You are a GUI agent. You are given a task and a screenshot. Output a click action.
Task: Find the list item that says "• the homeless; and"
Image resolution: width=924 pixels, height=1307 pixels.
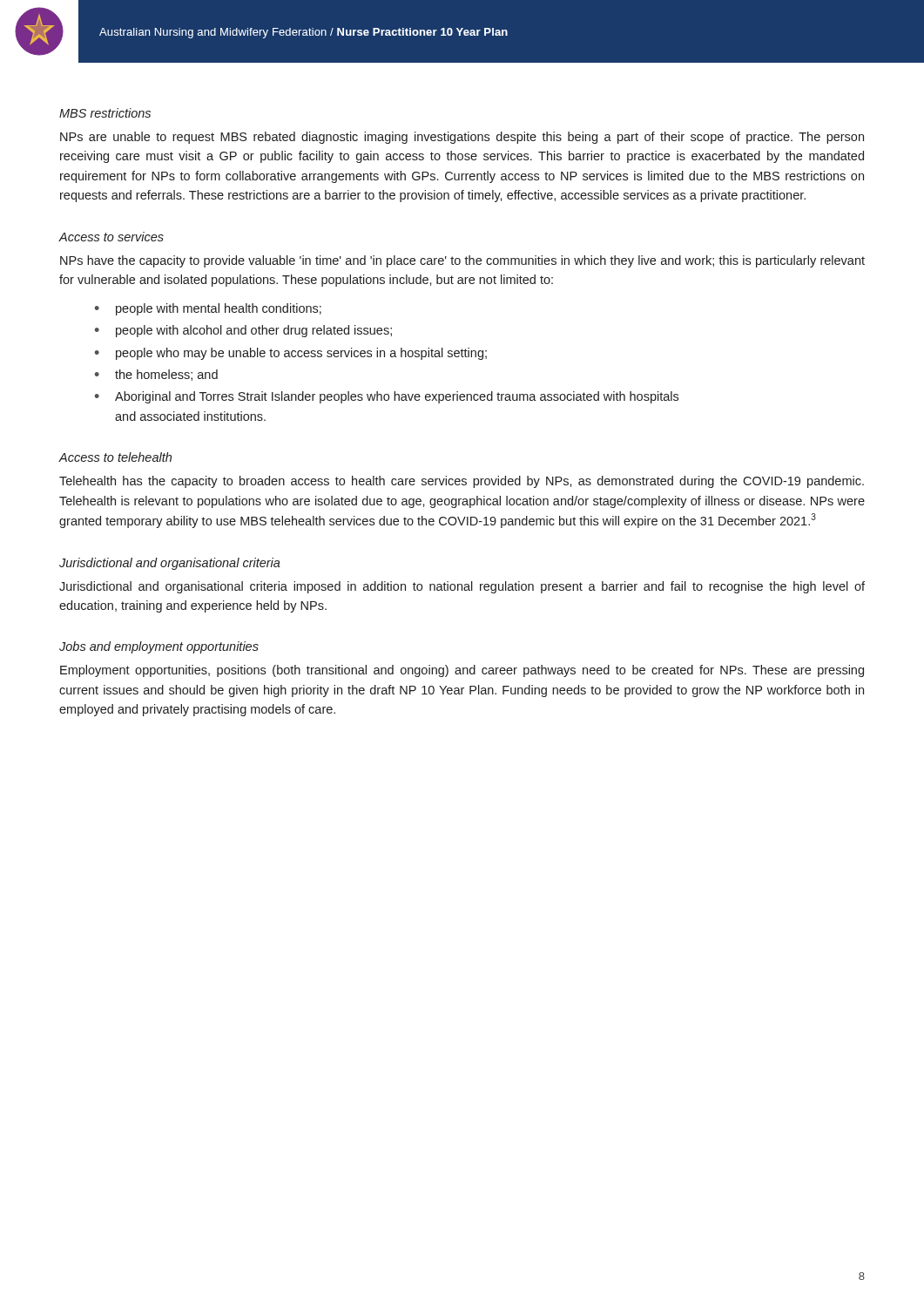156,375
